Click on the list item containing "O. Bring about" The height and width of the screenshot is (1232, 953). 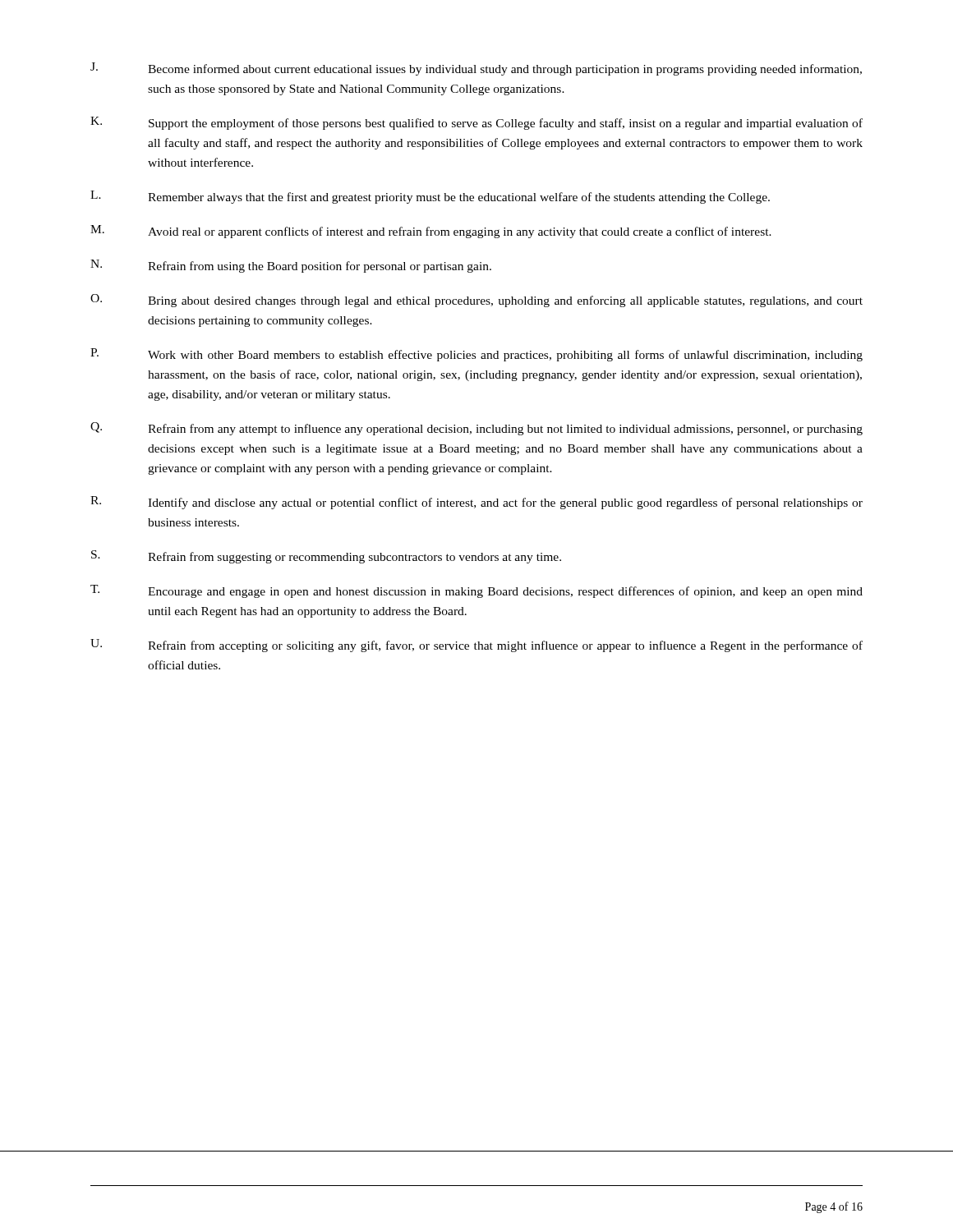(x=476, y=311)
